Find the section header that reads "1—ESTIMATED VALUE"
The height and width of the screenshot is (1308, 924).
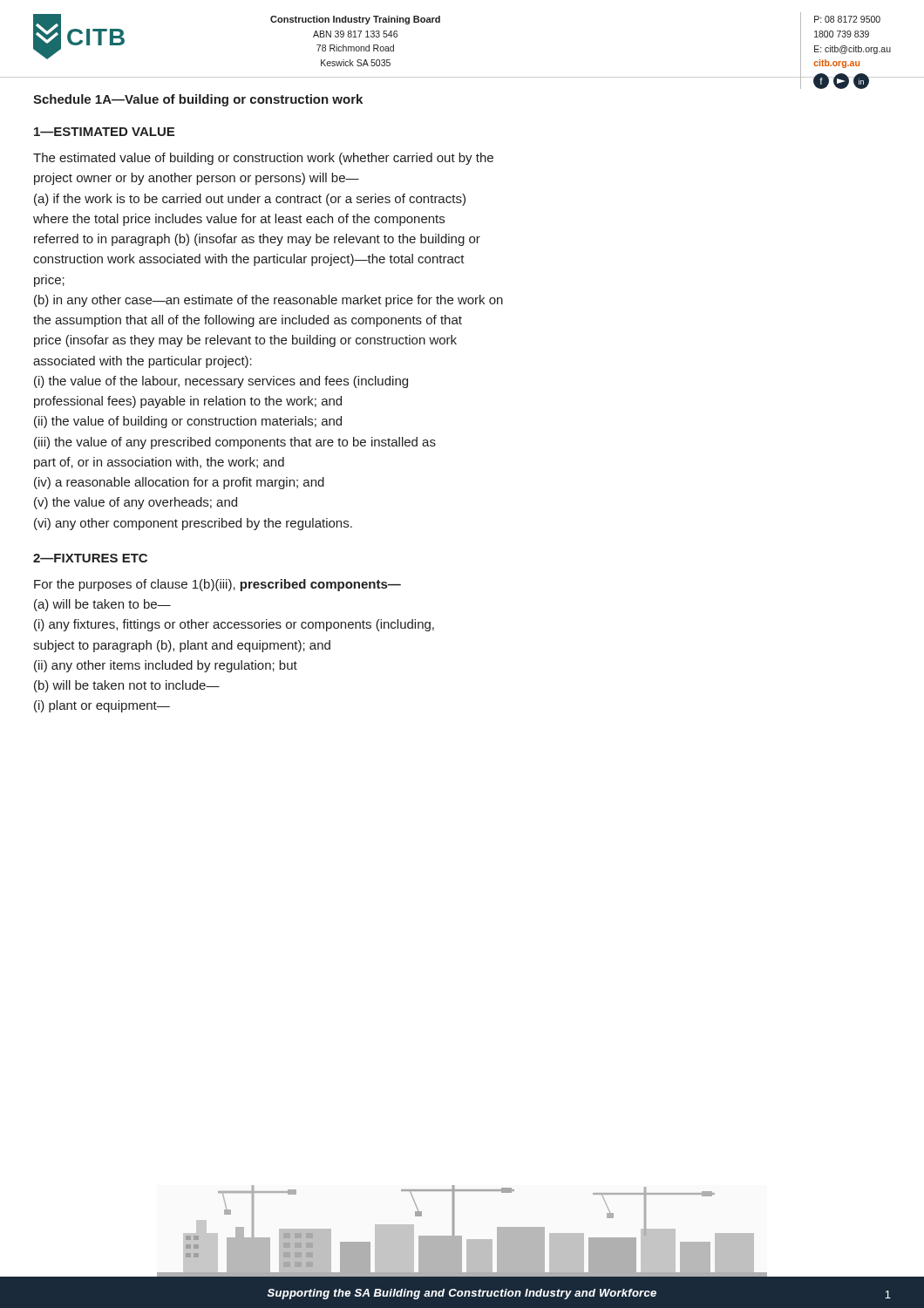[x=104, y=131]
